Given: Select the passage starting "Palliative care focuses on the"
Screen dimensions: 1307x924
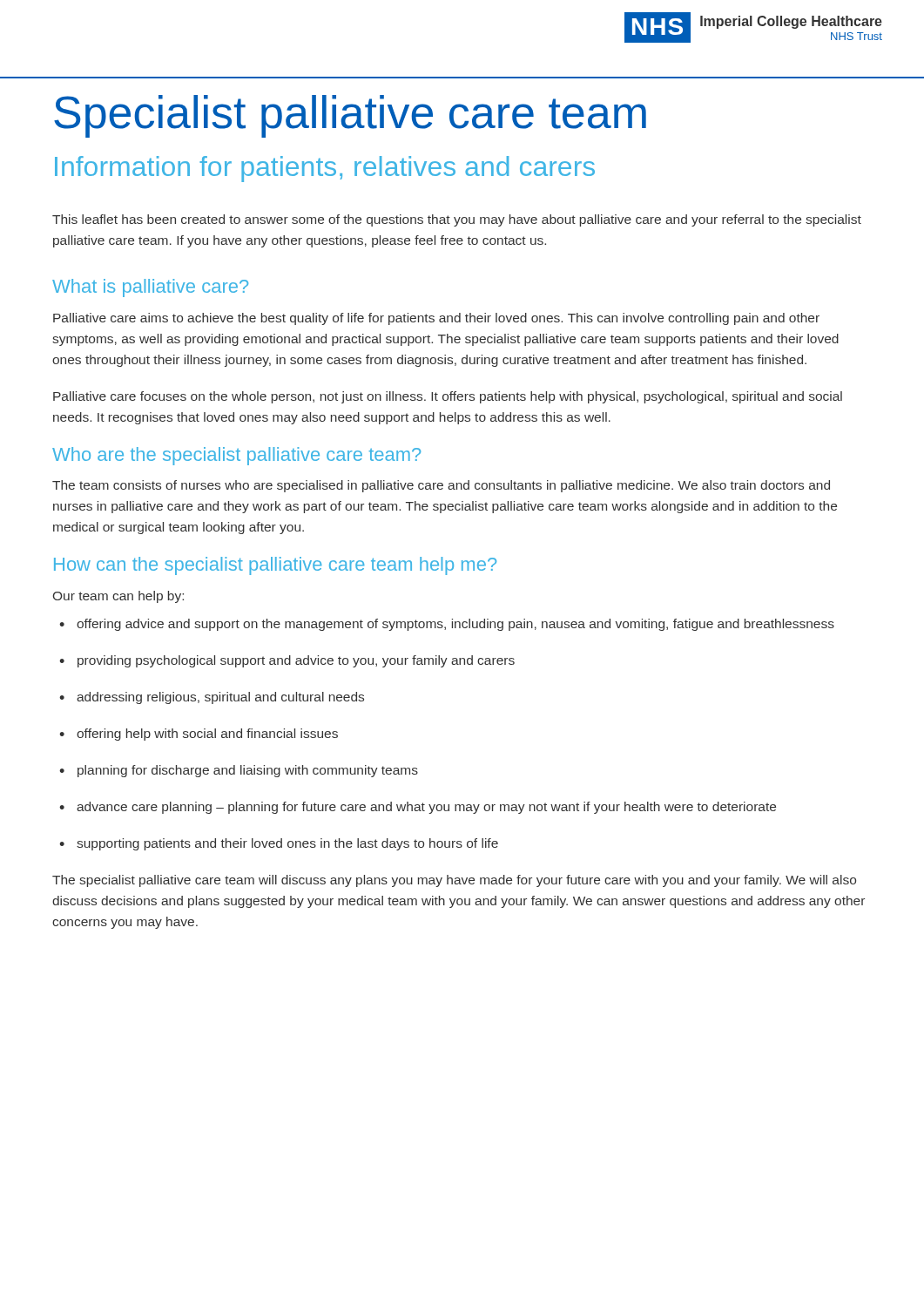Looking at the screenshot, I should tap(462, 407).
